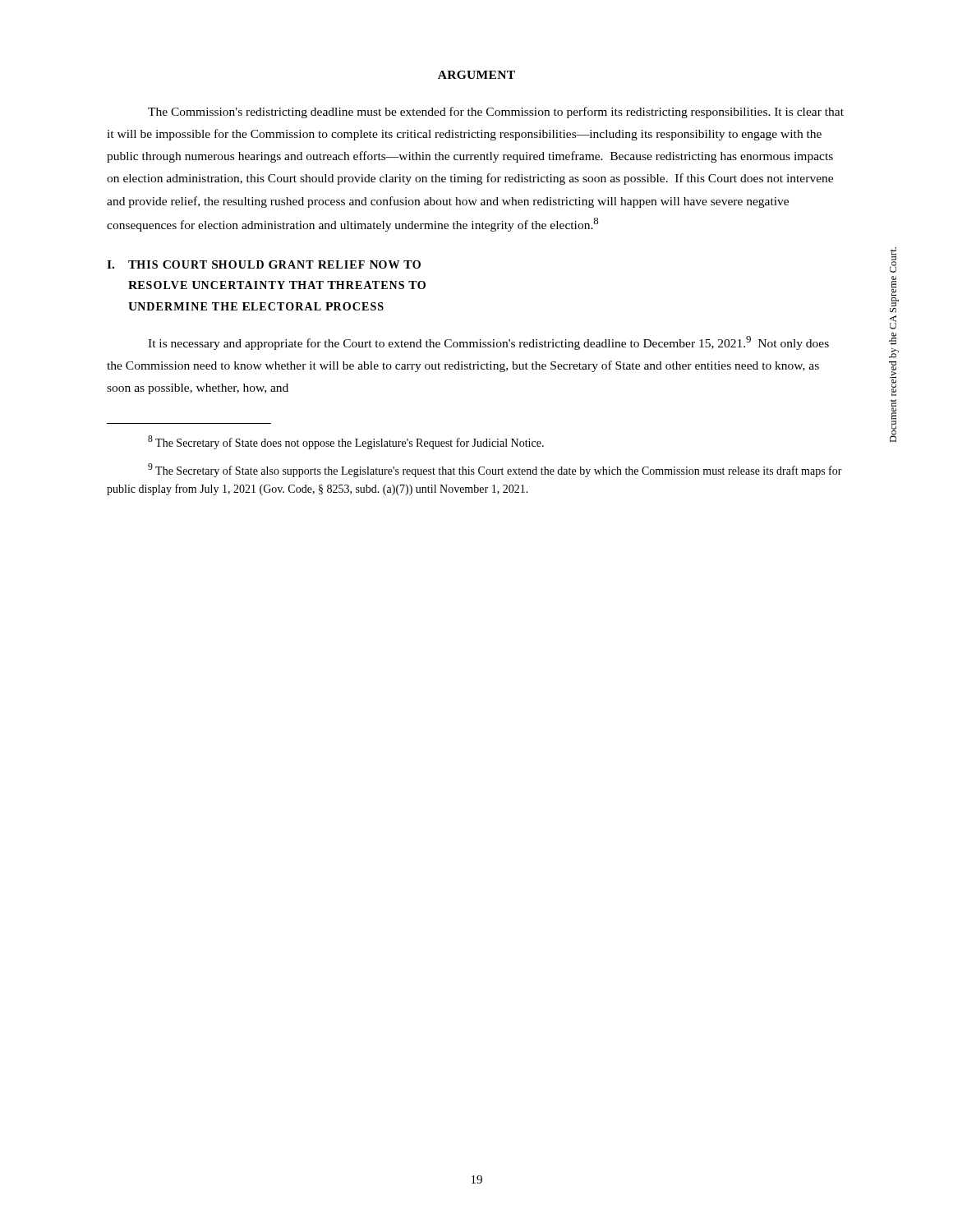Image resolution: width=953 pixels, height=1232 pixels.
Task: Point to the region starting "It is necessary and appropriate for the Court"
Action: click(x=468, y=363)
